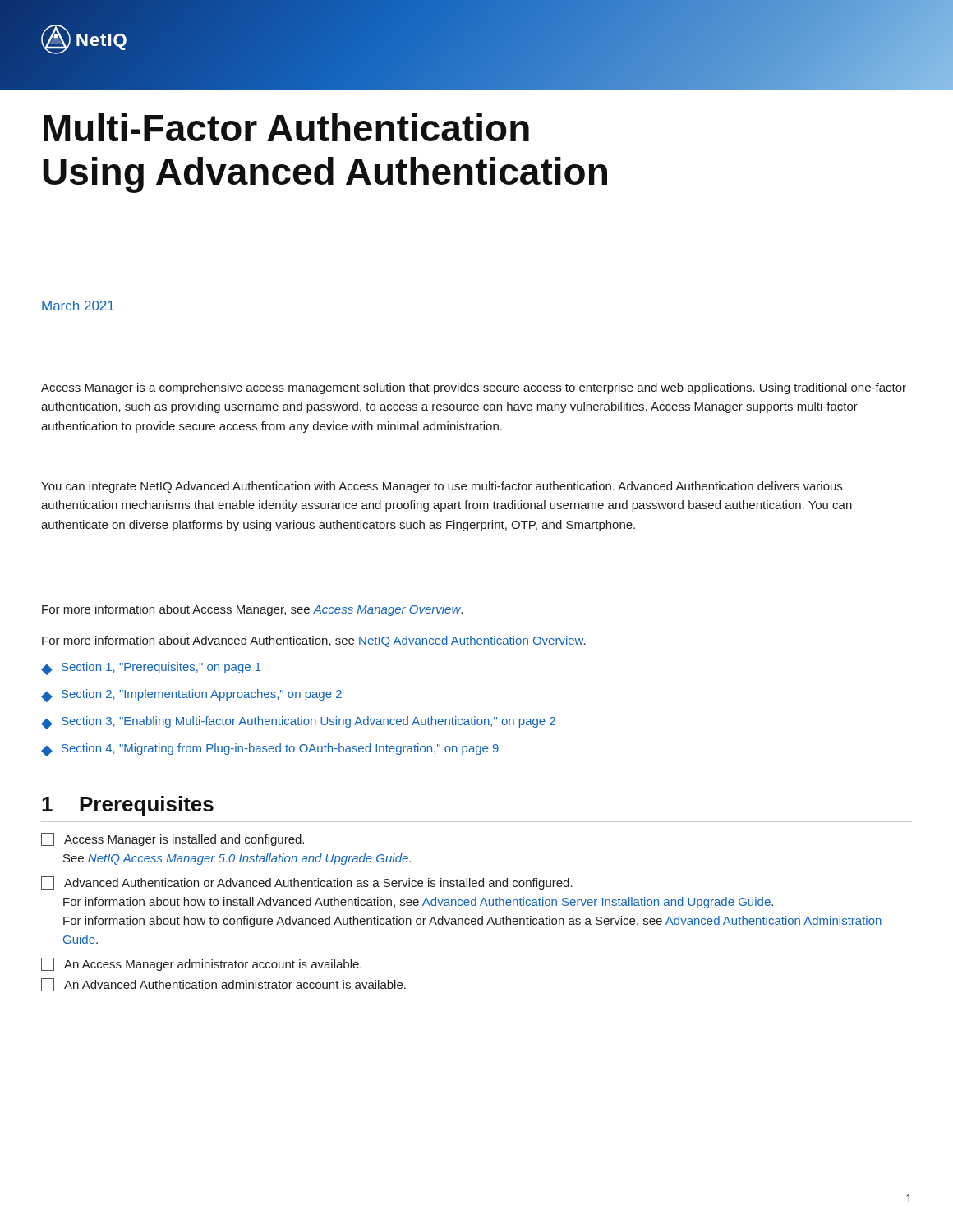Click the passage that begins "◆ Section 4, "Migrating from Plug-in-based to OAuth-based"

click(x=270, y=750)
